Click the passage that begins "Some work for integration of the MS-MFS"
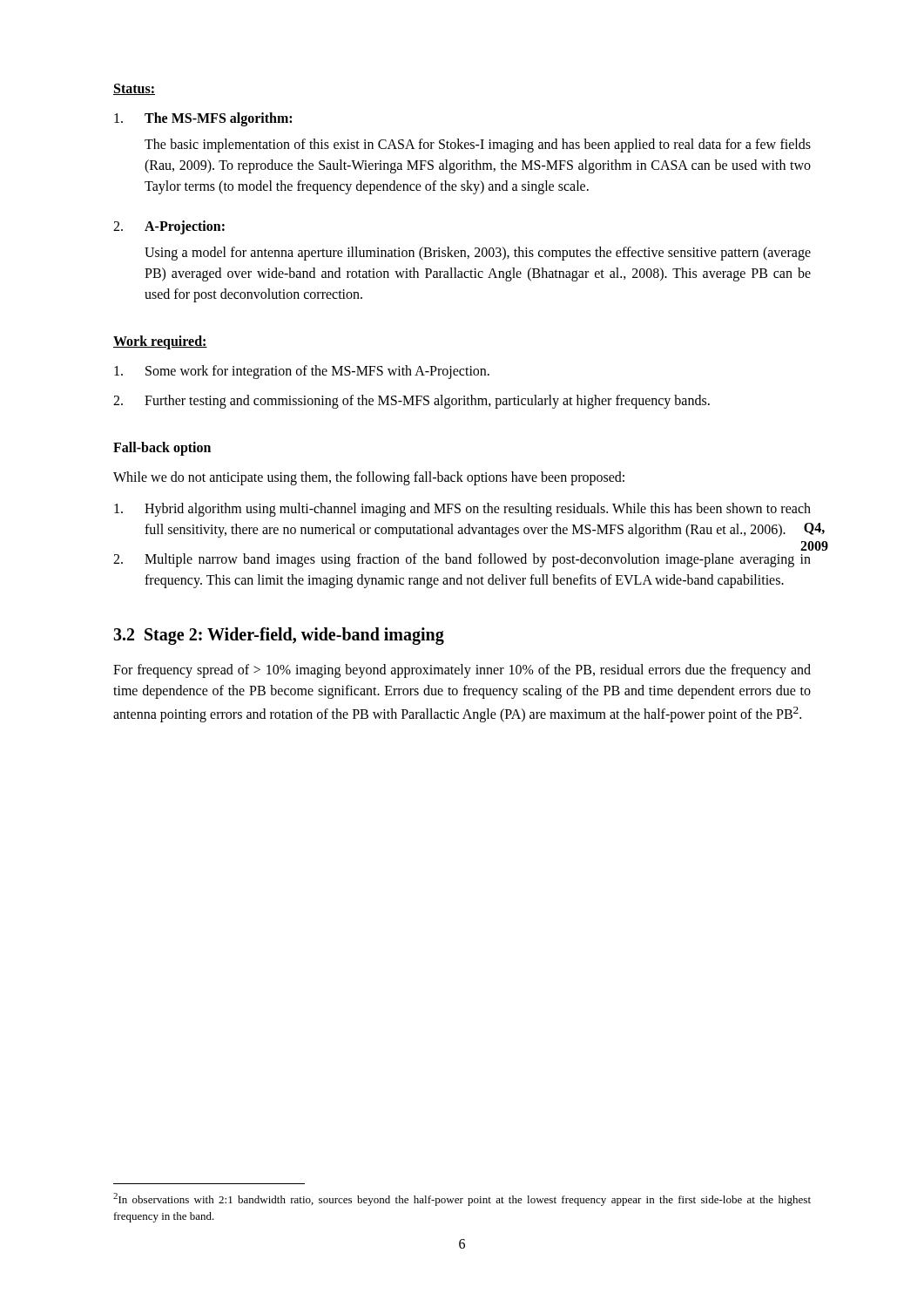 click(462, 371)
